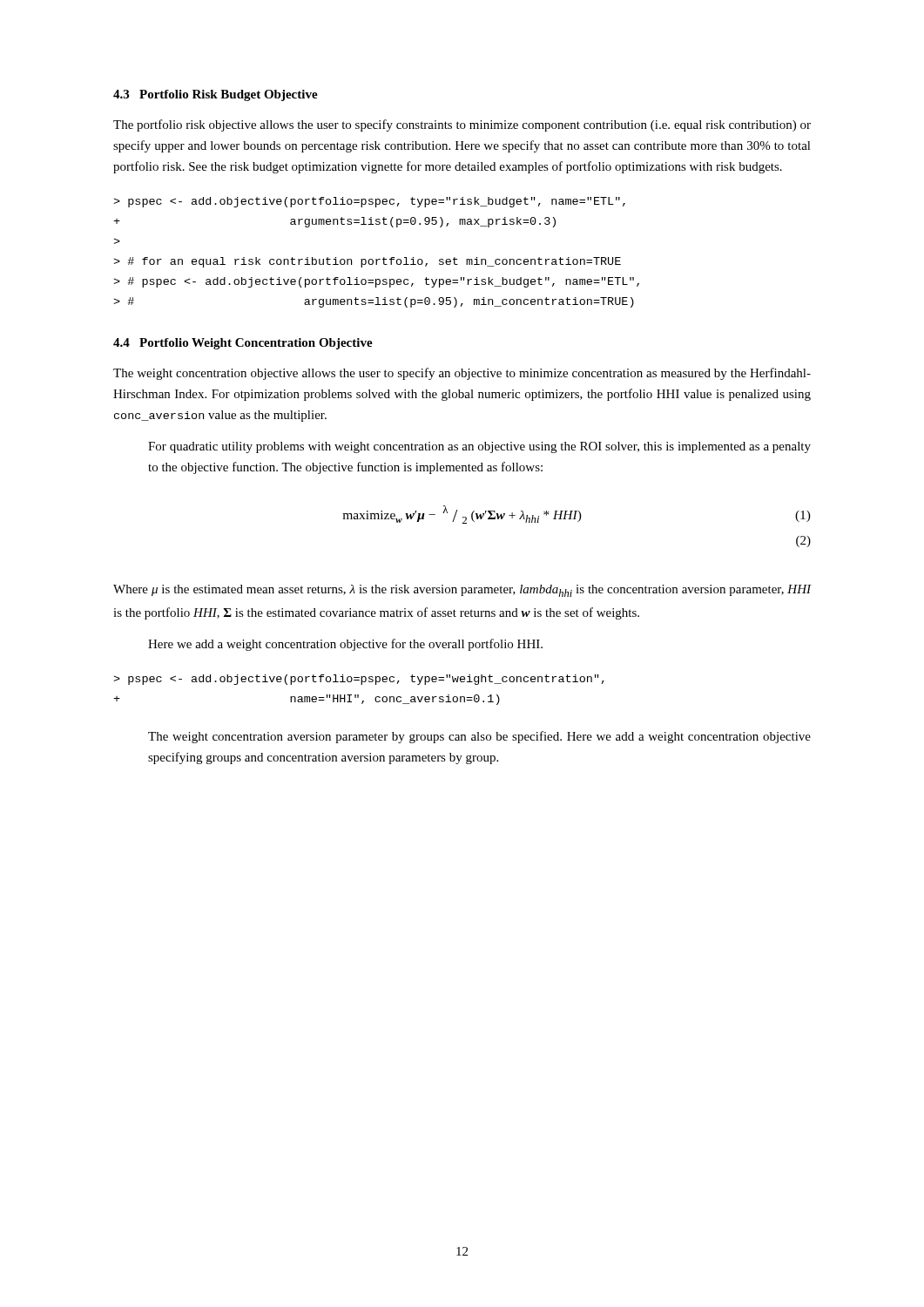
Task: Select the text block that says "The weight concentration objective allows"
Action: pyautogui.click(x=462, y=394)
